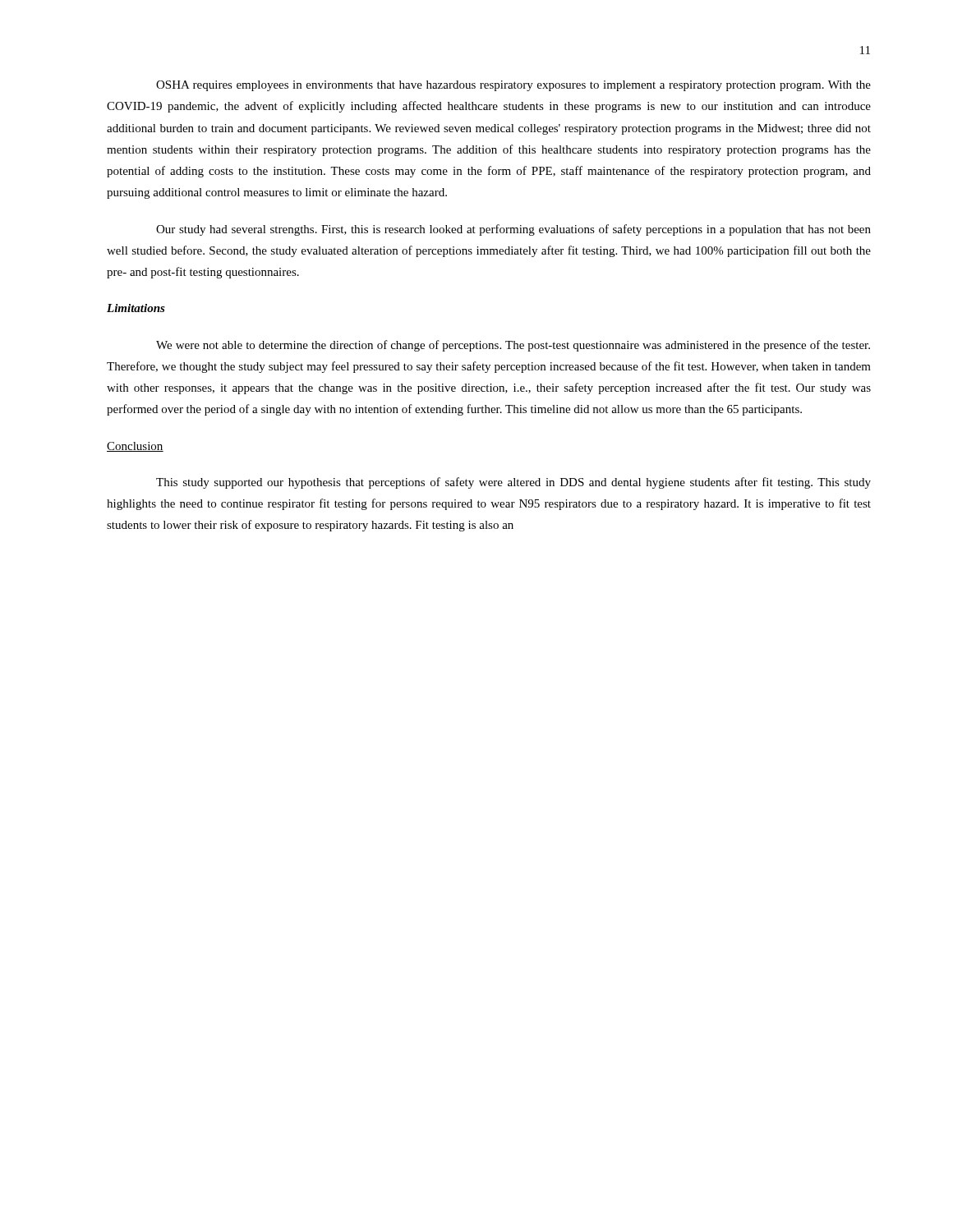Image resolution: width=953 pixels, height=1232 pixels.
Task: Locate the text starting "This study supported our hypothesis"
Action: tap(489, 504)
